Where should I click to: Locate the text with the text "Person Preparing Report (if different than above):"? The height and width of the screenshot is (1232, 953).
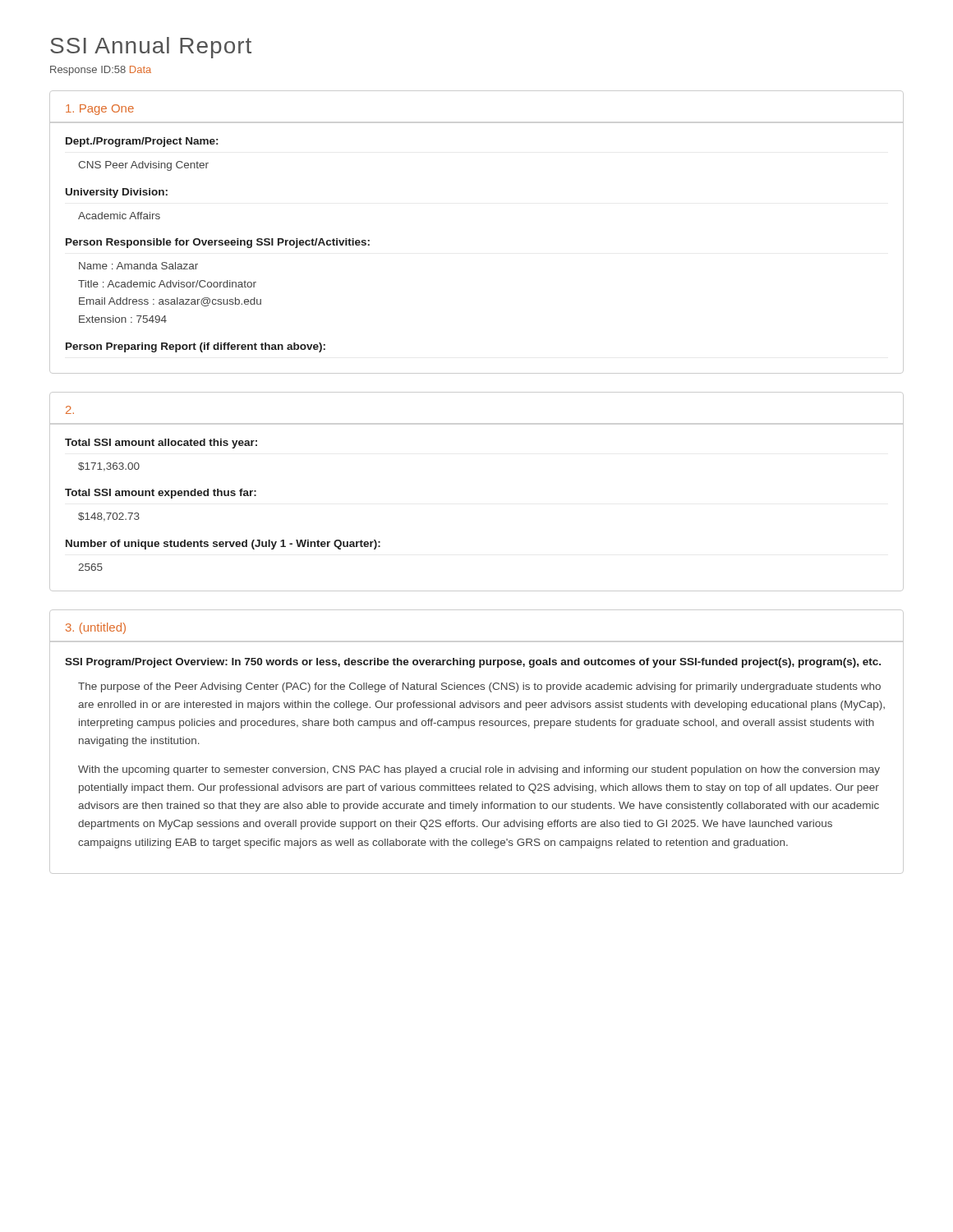(x=196, y=346)
